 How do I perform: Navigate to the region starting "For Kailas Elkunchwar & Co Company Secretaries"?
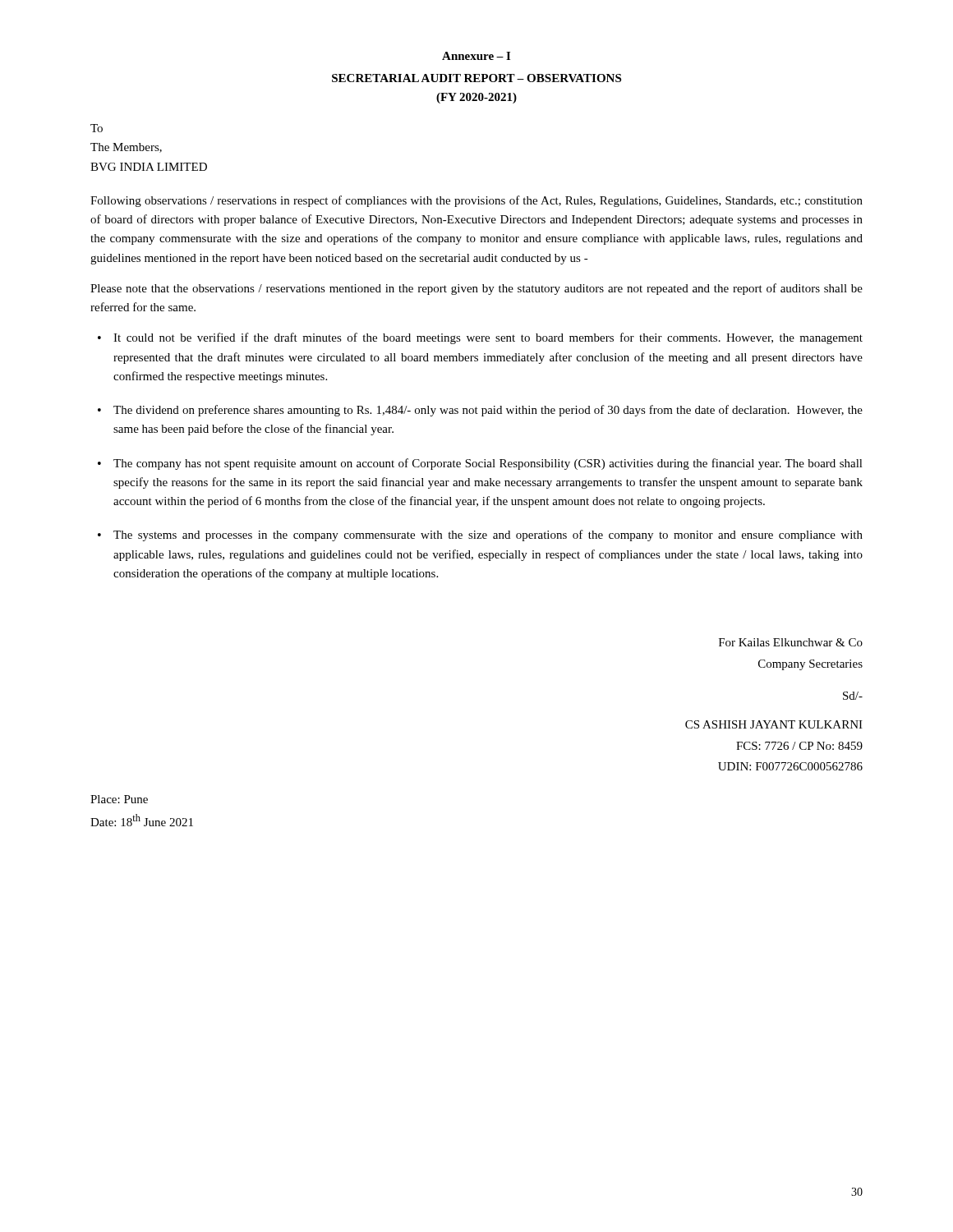[x=790, y=653]
